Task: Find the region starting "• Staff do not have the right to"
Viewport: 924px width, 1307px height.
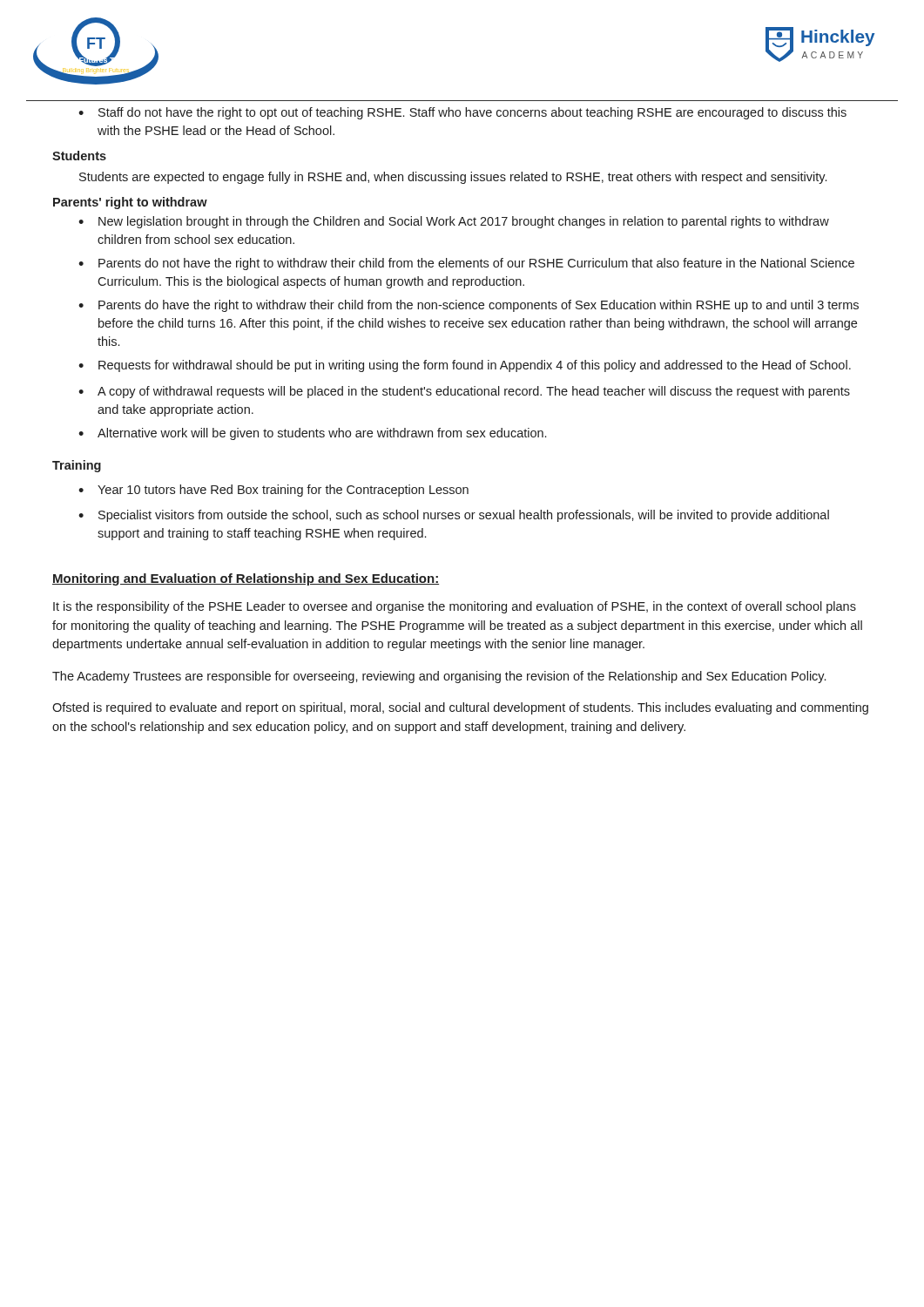Action: 475,122
